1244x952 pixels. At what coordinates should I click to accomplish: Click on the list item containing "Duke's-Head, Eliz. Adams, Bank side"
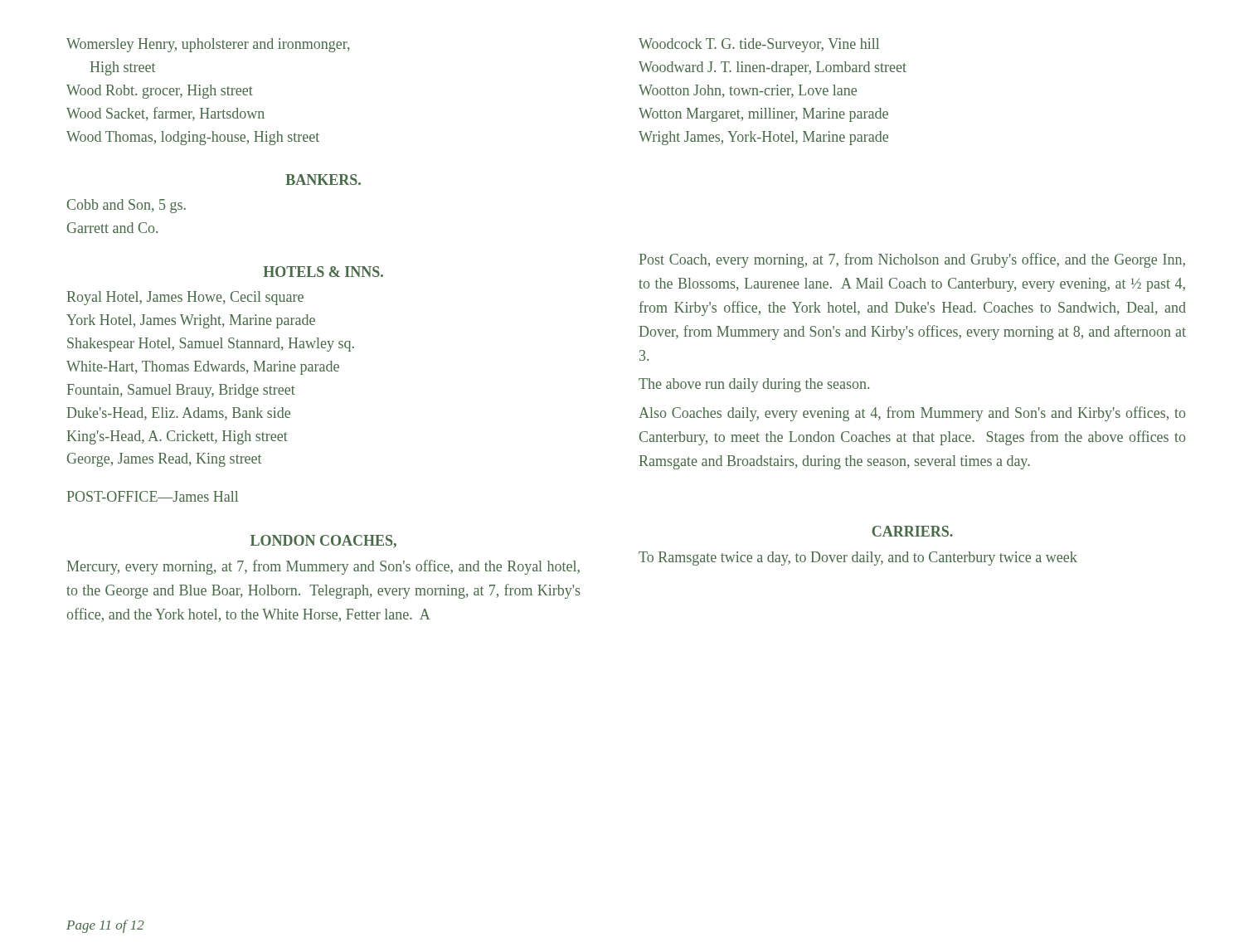pyautogui.click(x=179, y=413)
